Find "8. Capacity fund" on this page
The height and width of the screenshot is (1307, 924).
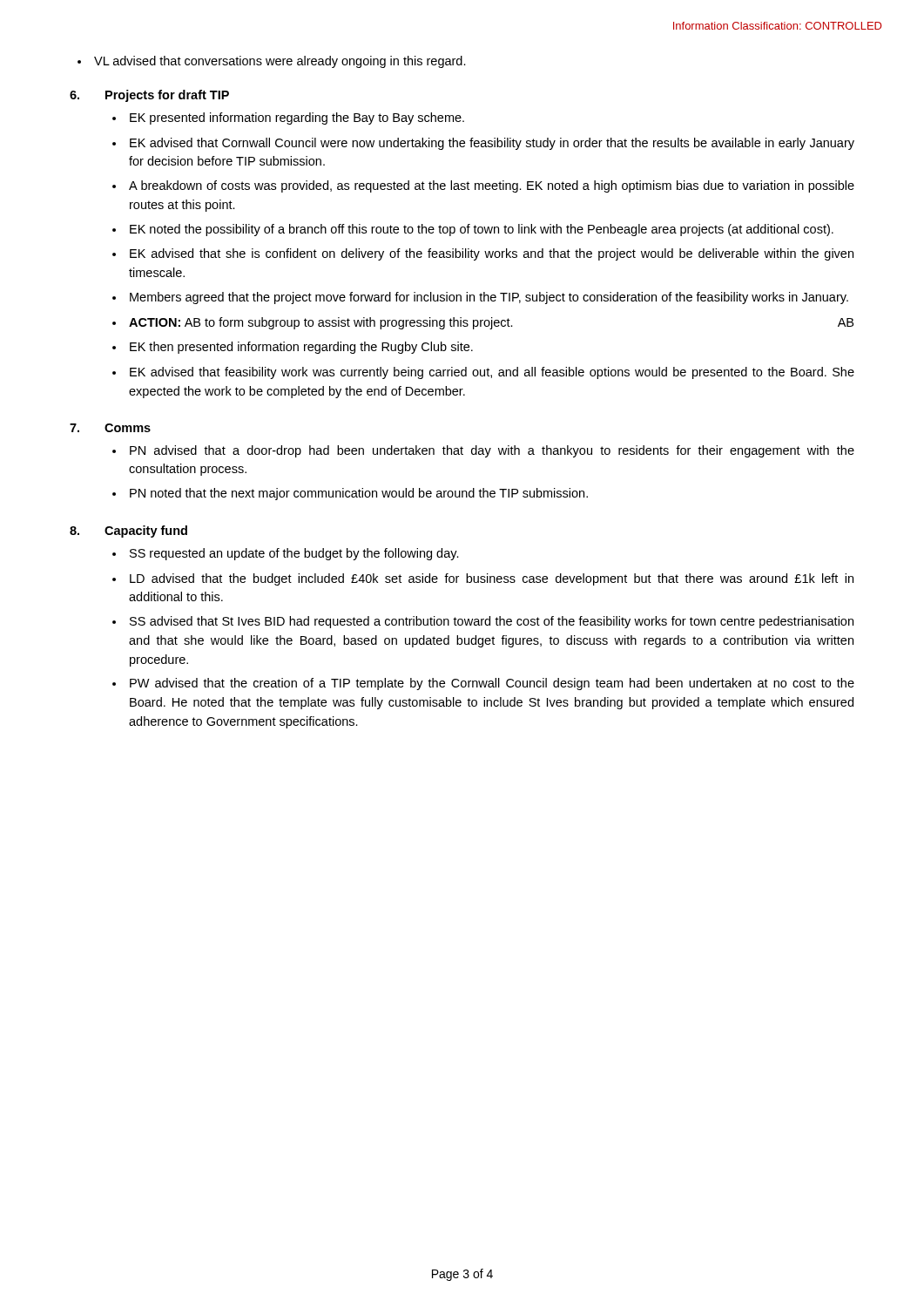(x=129, y=530)
